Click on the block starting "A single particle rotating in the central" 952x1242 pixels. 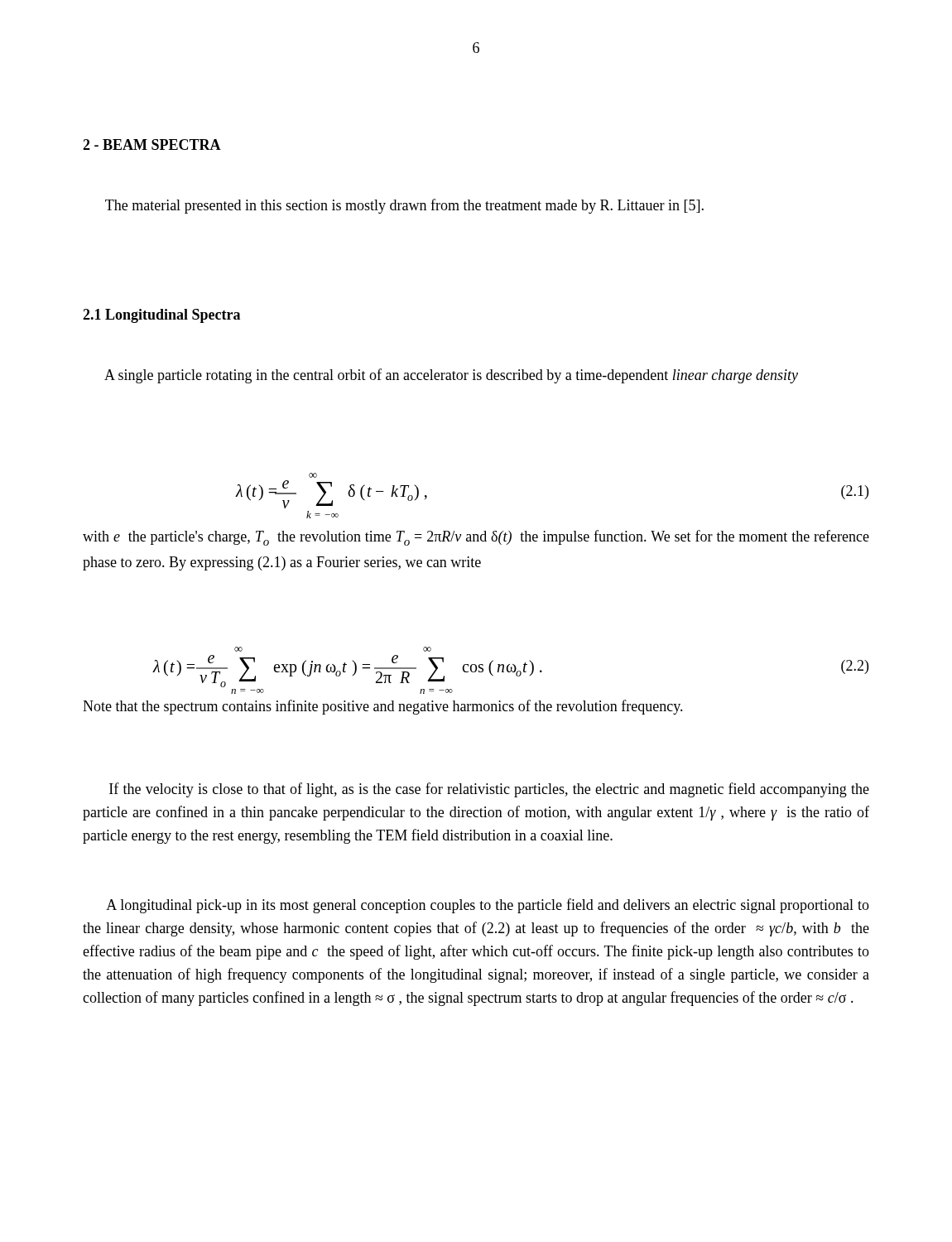point(440,375)
